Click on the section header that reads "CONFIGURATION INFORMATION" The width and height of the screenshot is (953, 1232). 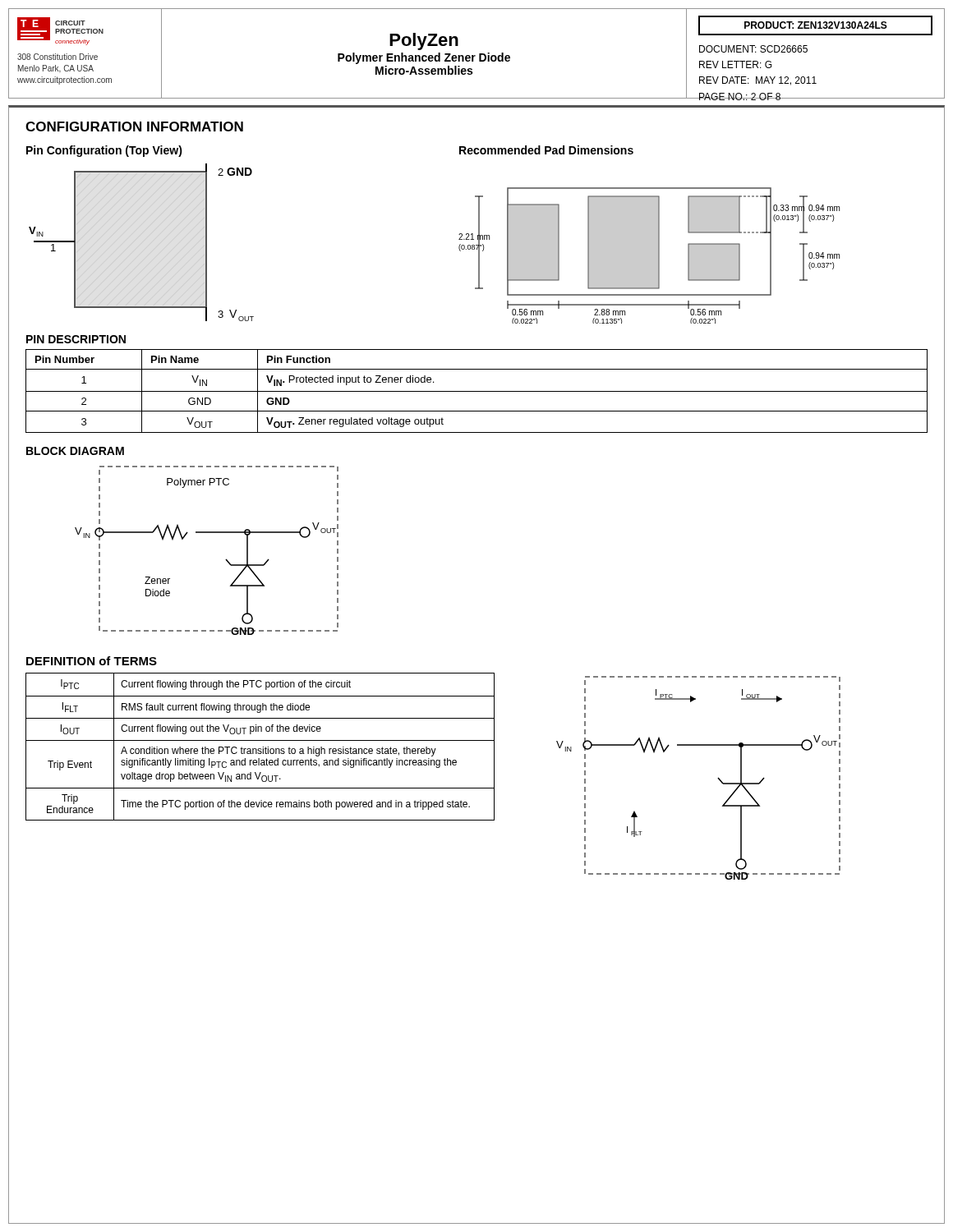coord(135,127)
